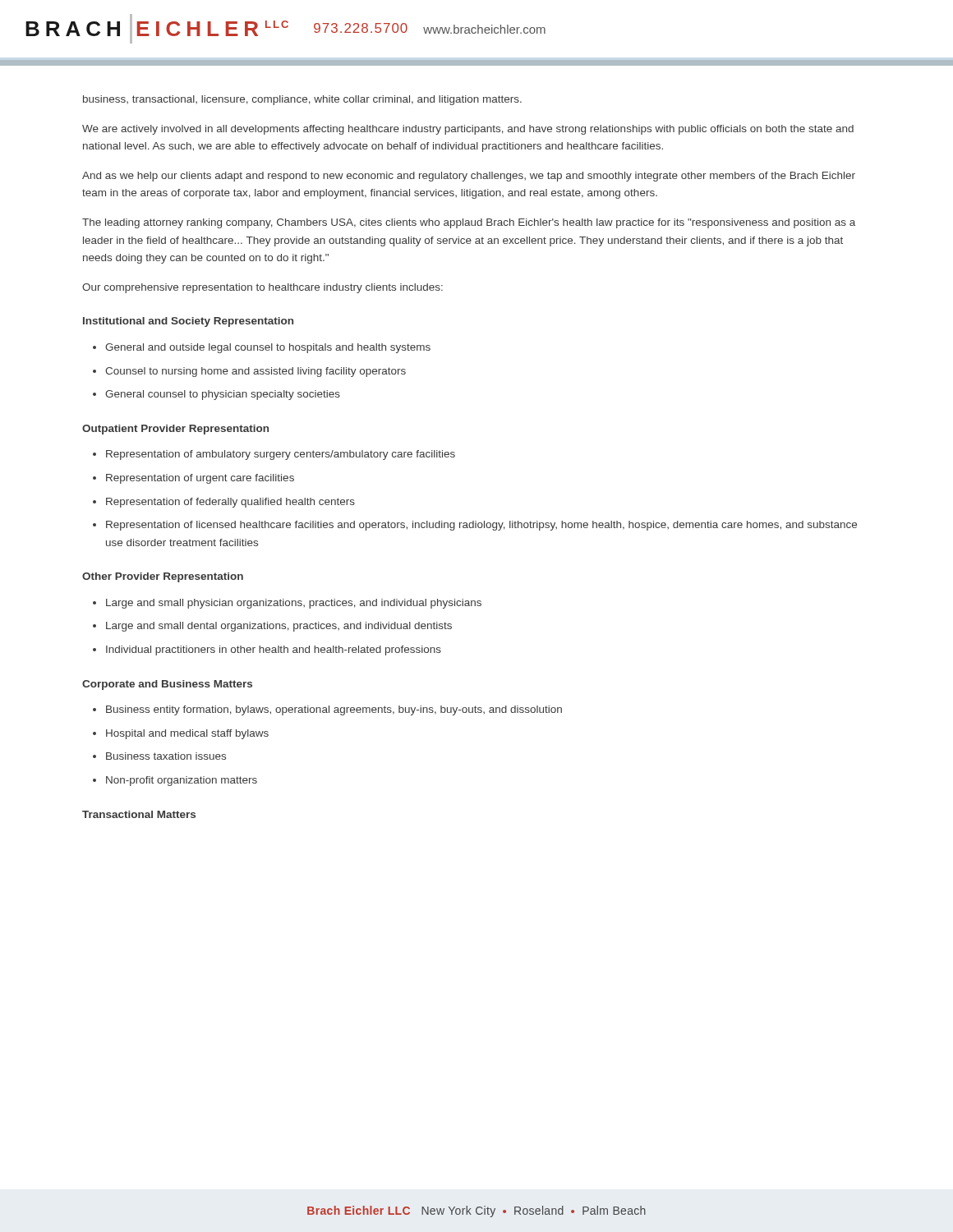This screenshot has width=953, height=1232.
Task: Locate the block of text that opens with "Large and small dental organizations, practices, and individual"
Action: tap(279, 626)
